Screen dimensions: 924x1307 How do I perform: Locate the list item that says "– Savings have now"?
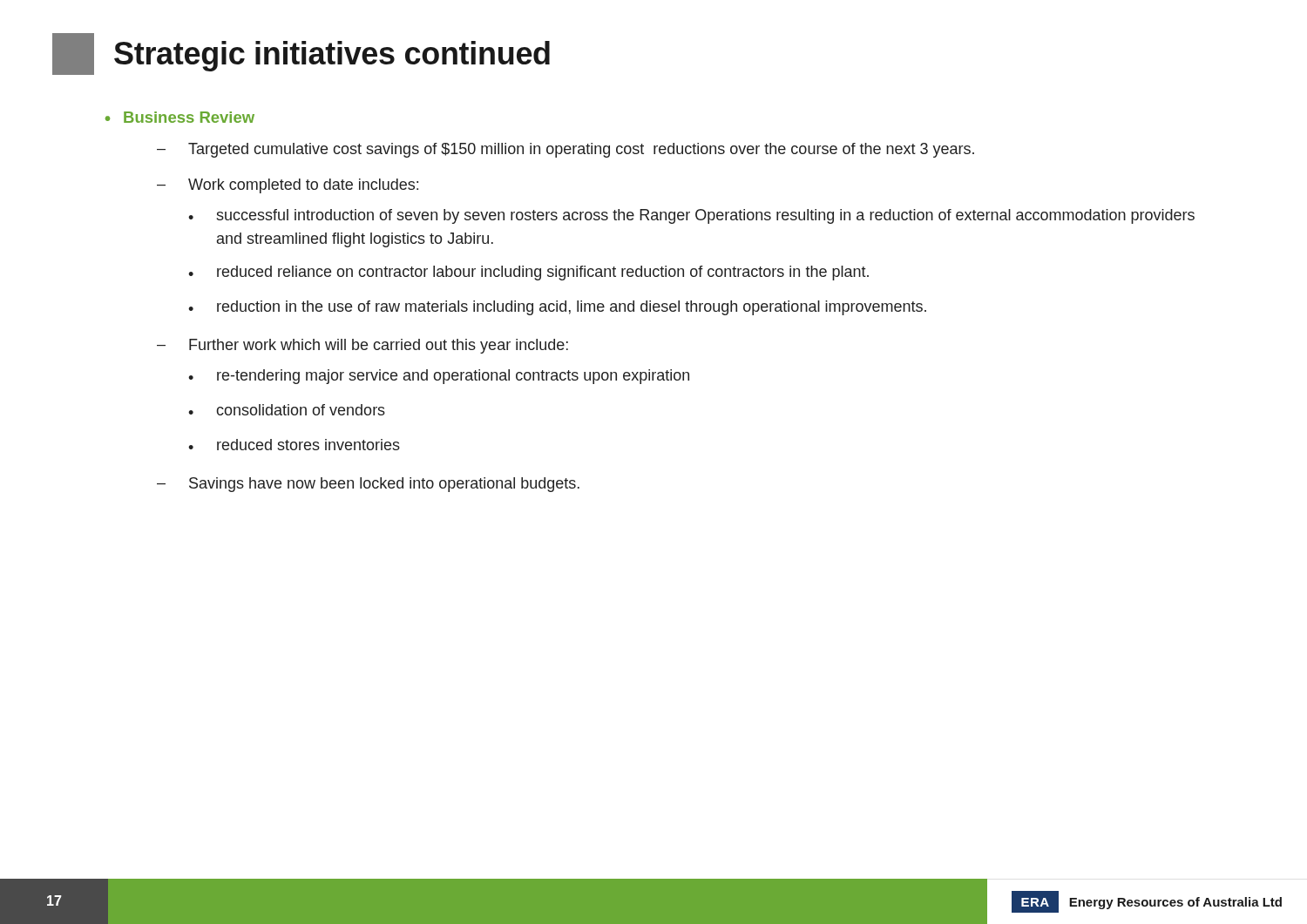(368, 485)
